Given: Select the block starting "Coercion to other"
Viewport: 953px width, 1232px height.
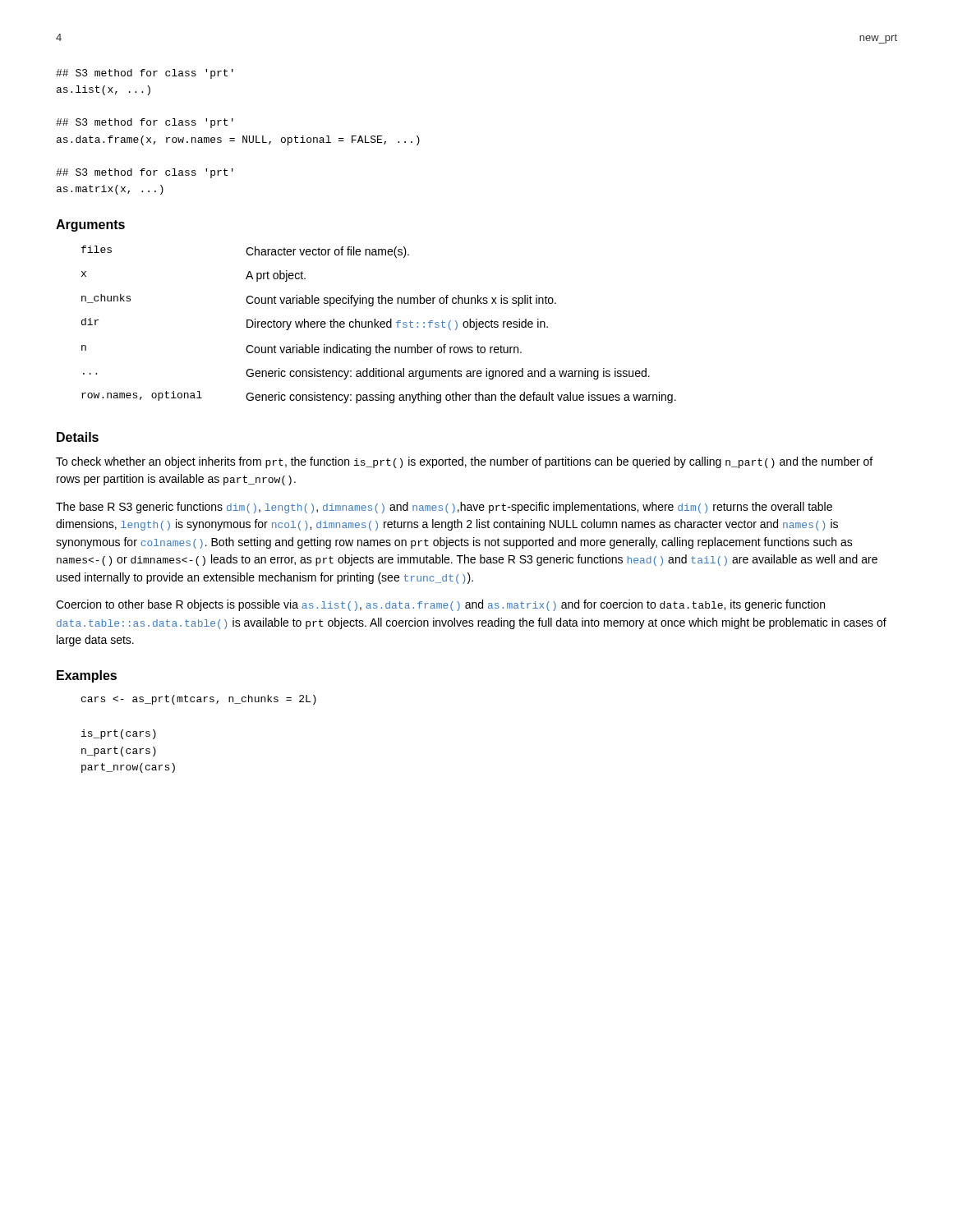Looking at the screenshot, I should tap(471, 622).
